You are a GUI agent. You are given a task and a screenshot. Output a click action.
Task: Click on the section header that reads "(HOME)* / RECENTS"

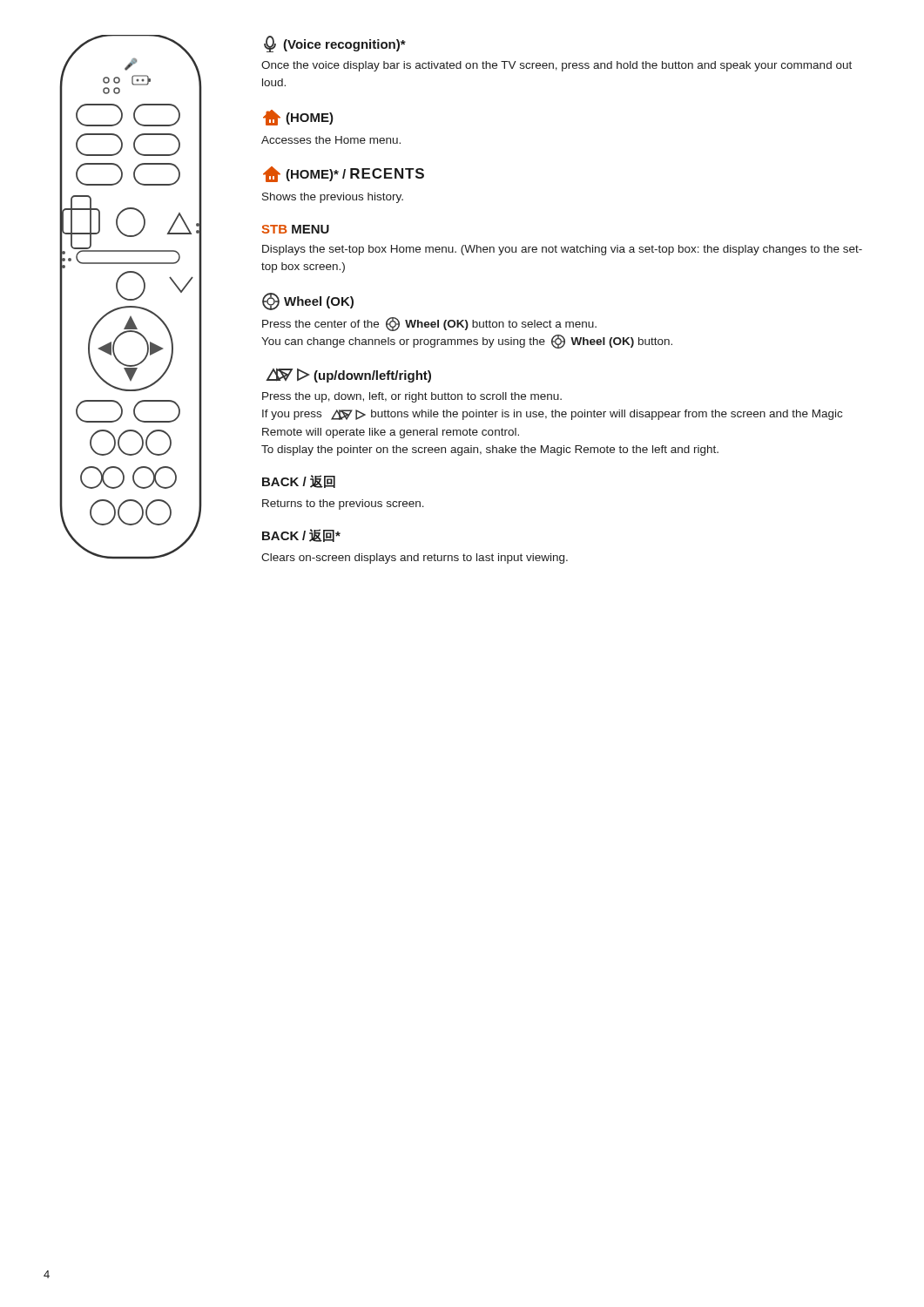tap(343, 174)
